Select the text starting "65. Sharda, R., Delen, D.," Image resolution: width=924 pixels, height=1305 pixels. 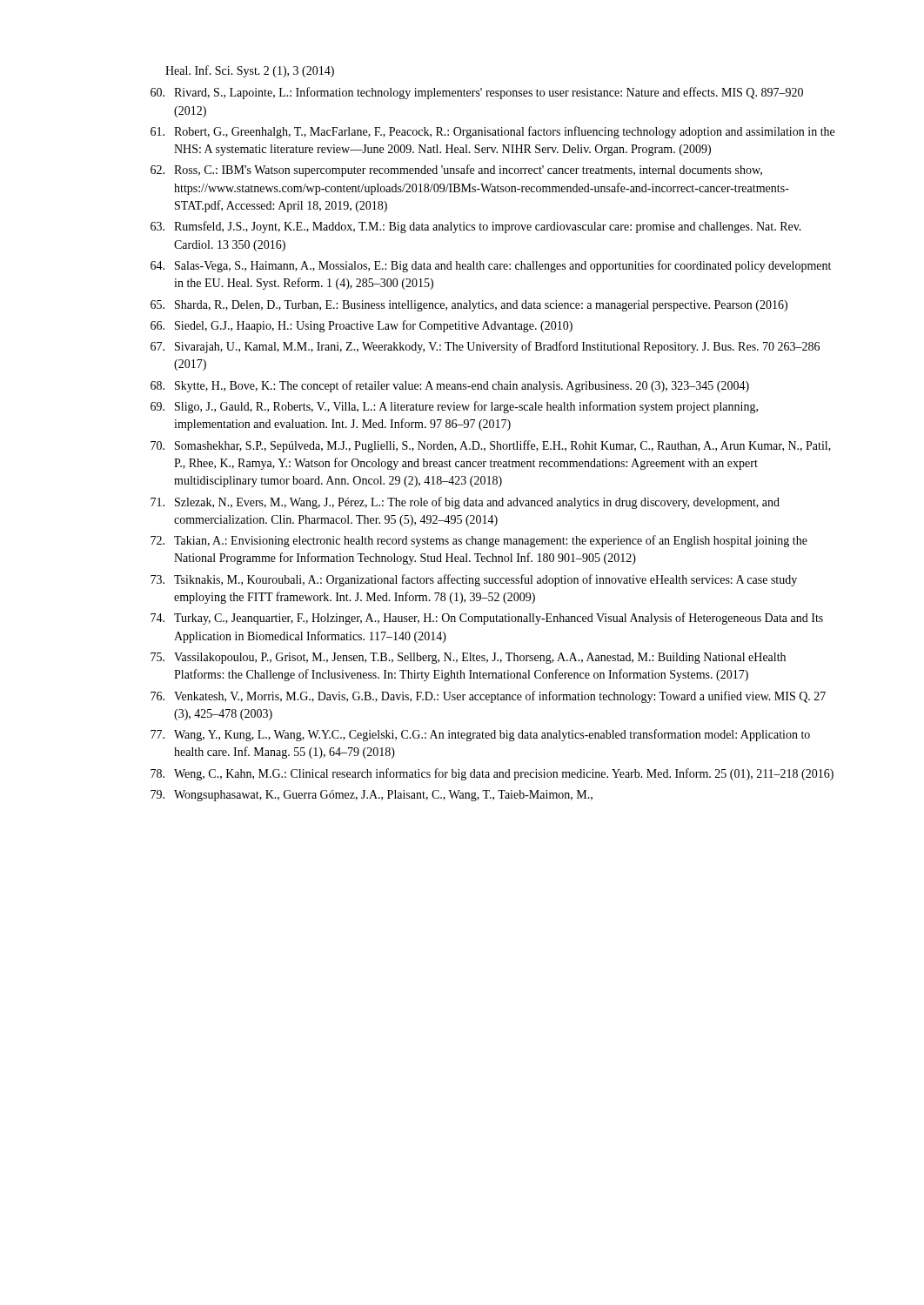point(483,305)
